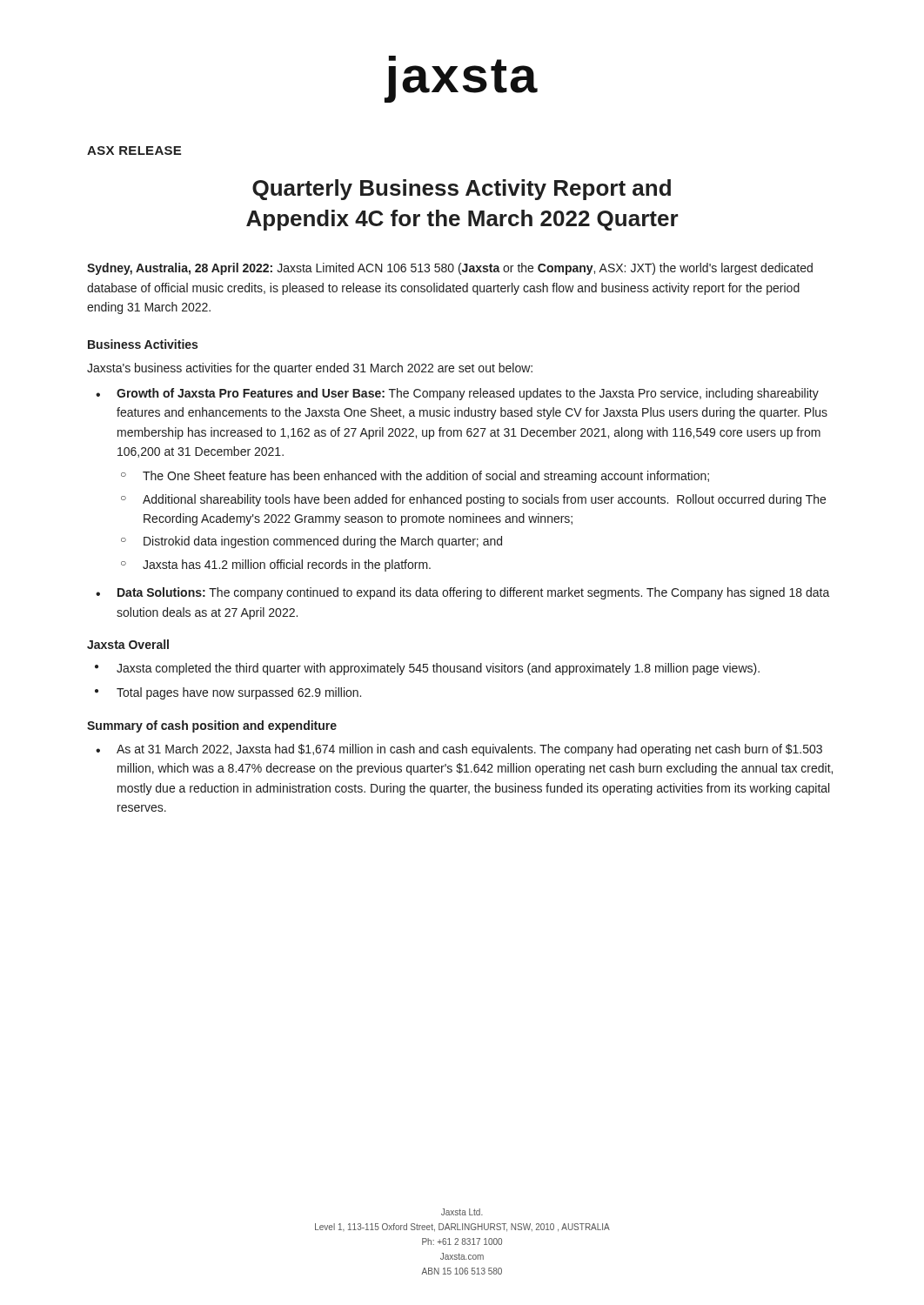This screenshot has height=1305, width=924.
Task: Locate the passage starting "Growth of Jaxsta Pro Features and User"
Action: (477, 480)
